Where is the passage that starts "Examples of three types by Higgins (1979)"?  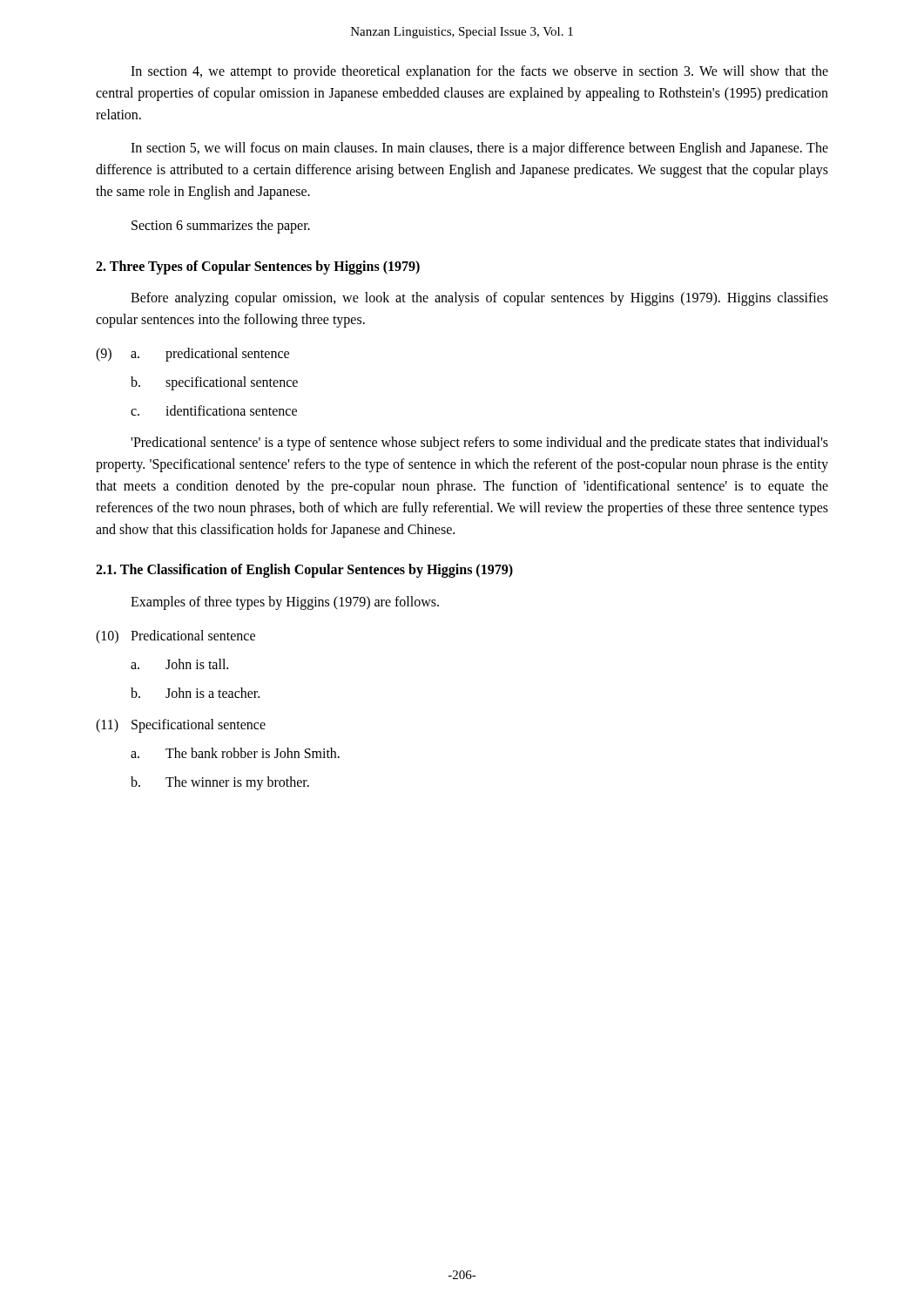(285, 602)
